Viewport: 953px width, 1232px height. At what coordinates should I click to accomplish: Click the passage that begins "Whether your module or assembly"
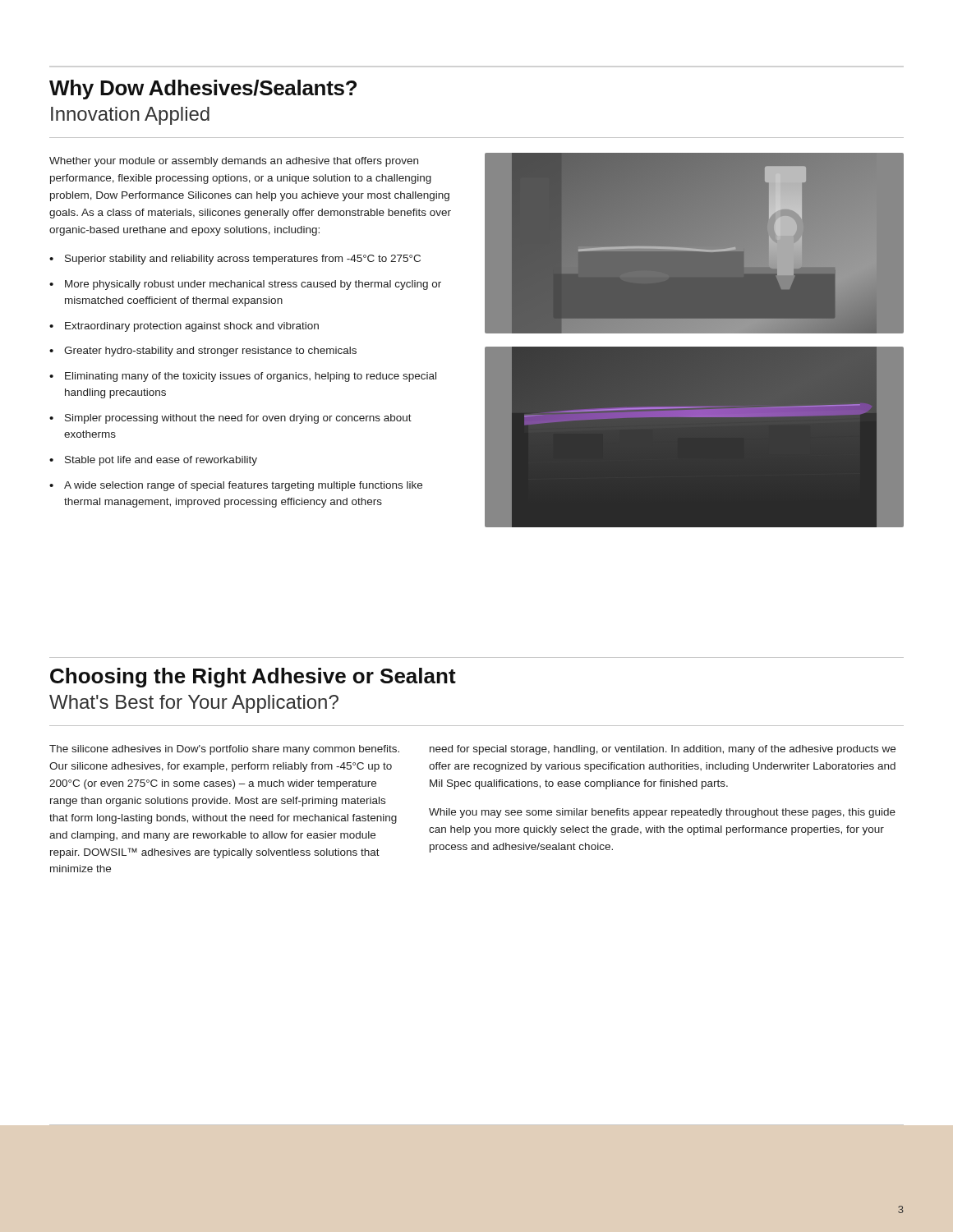[255, 196]
